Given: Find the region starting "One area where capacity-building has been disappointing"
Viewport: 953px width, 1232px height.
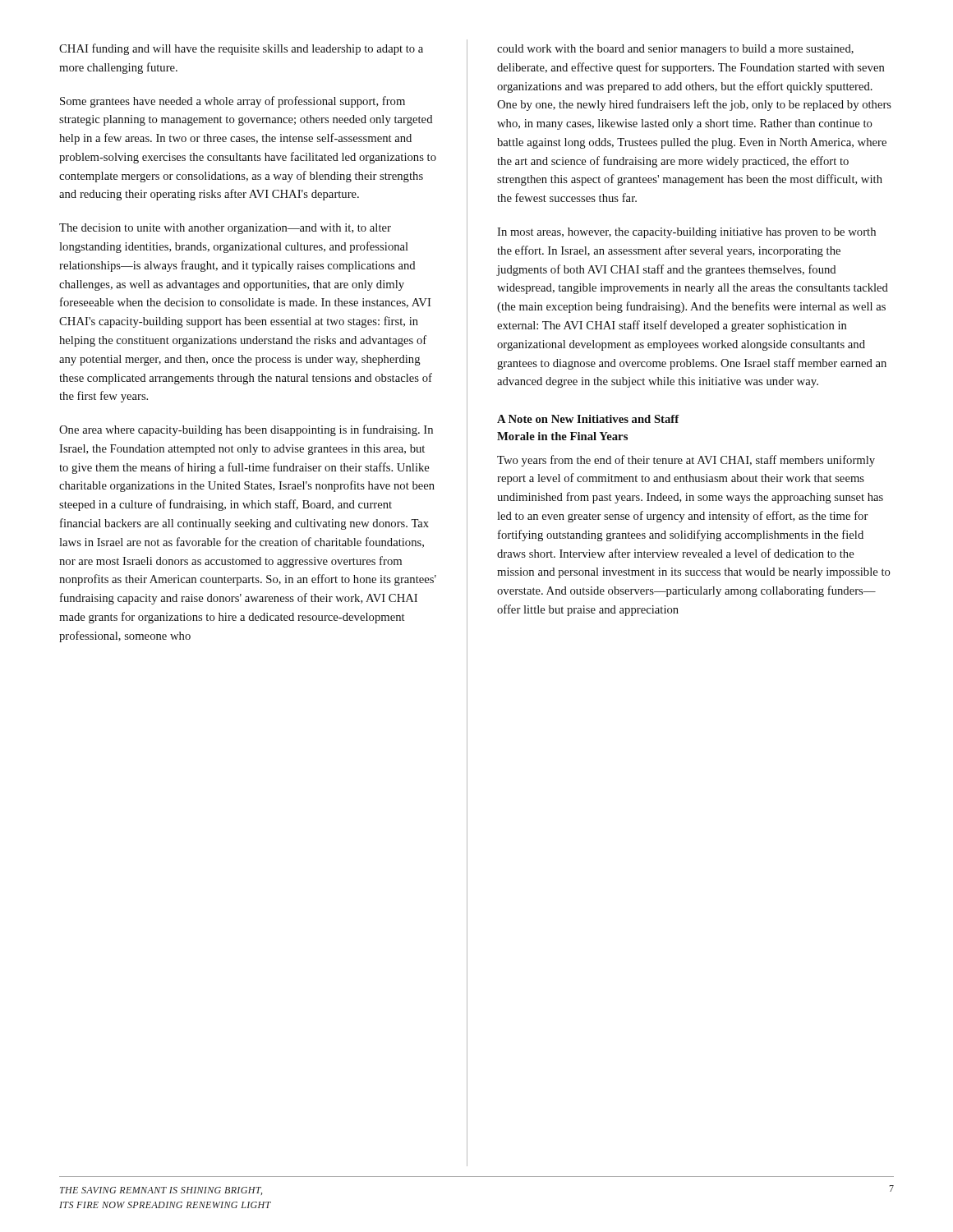Looking at the screenshot, I should tap(248, 533).
